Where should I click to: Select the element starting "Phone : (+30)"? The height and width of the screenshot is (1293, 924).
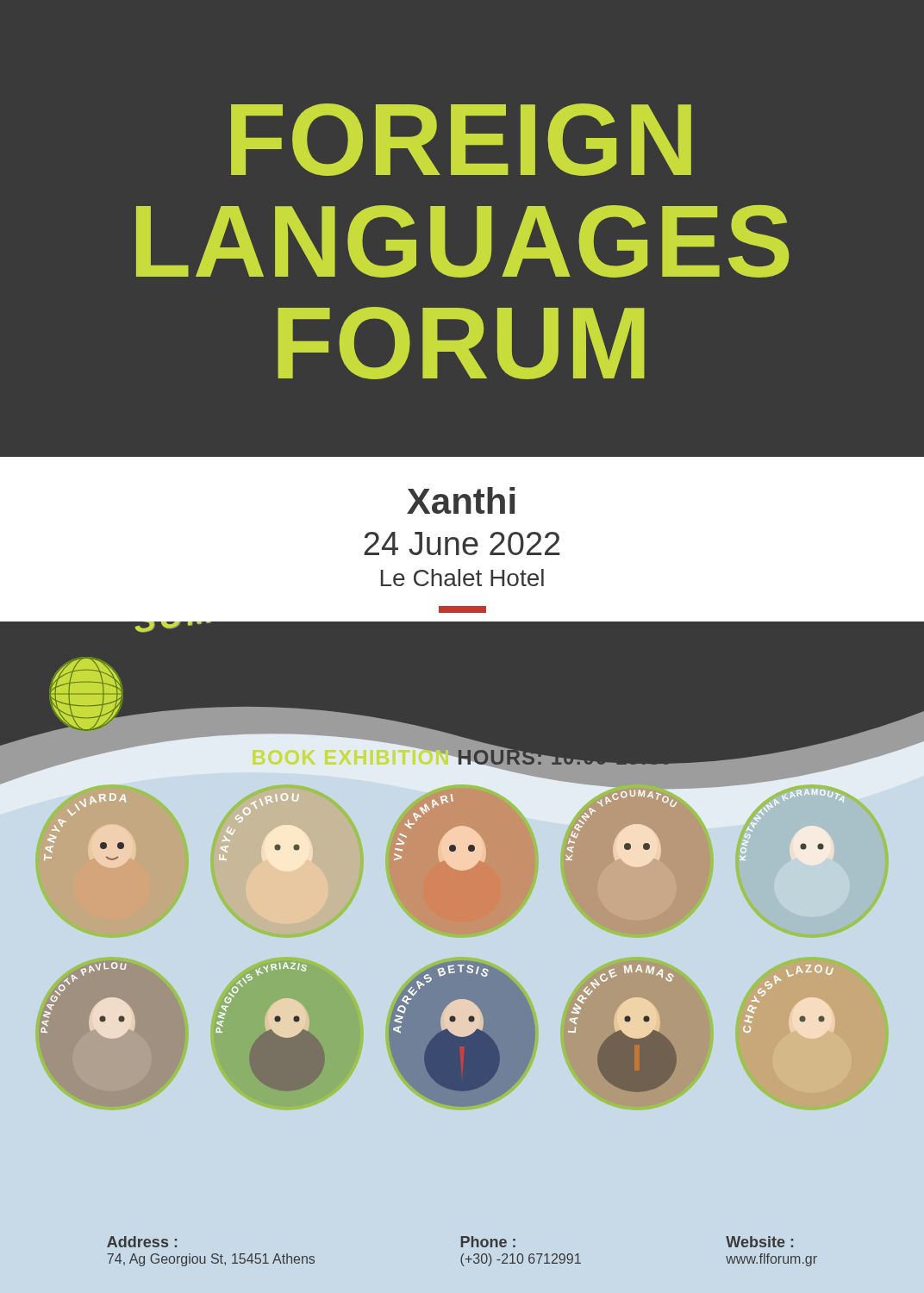pyautogui.click(x=521, y=1250)
